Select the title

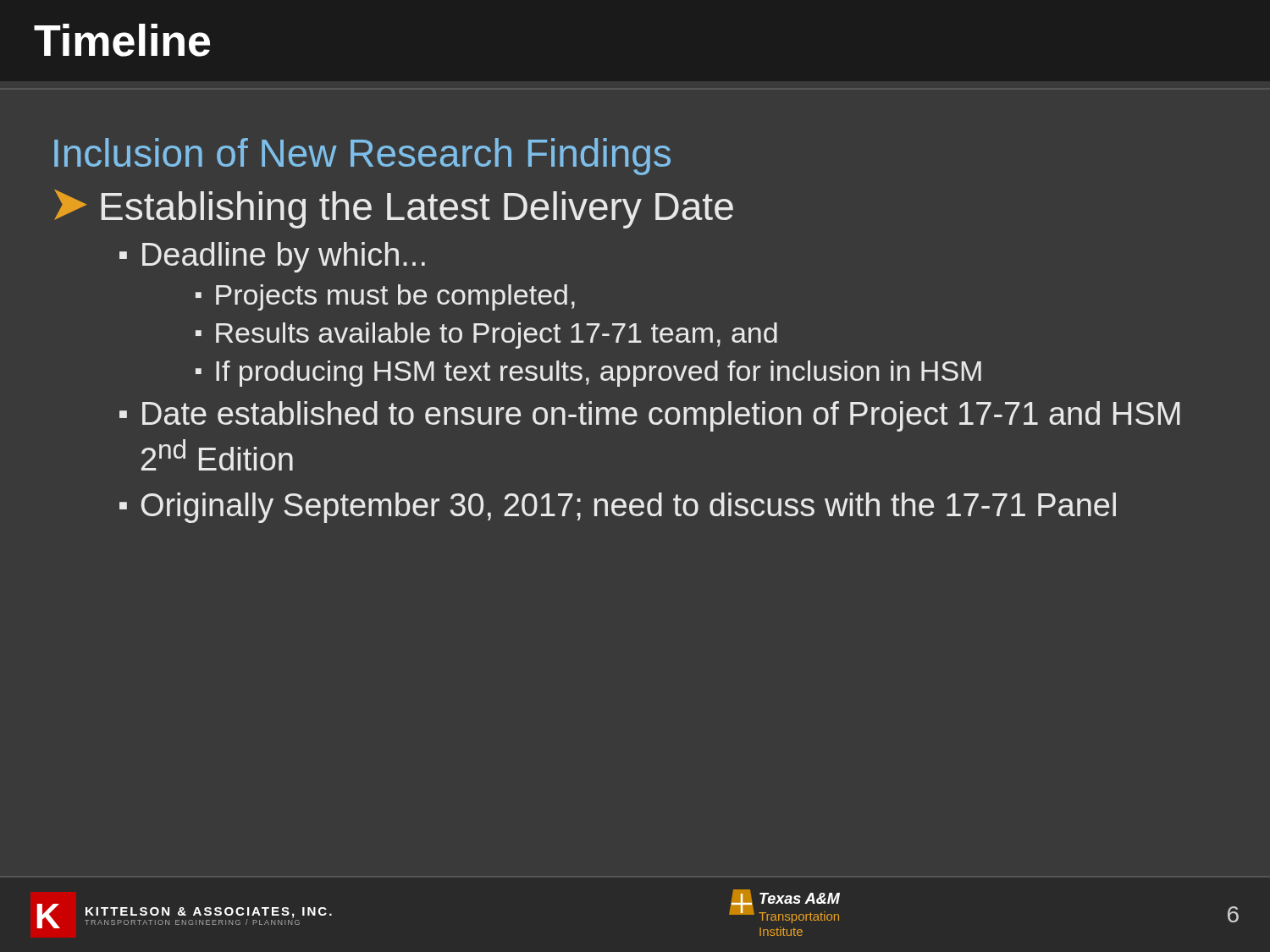coord(123,41)
